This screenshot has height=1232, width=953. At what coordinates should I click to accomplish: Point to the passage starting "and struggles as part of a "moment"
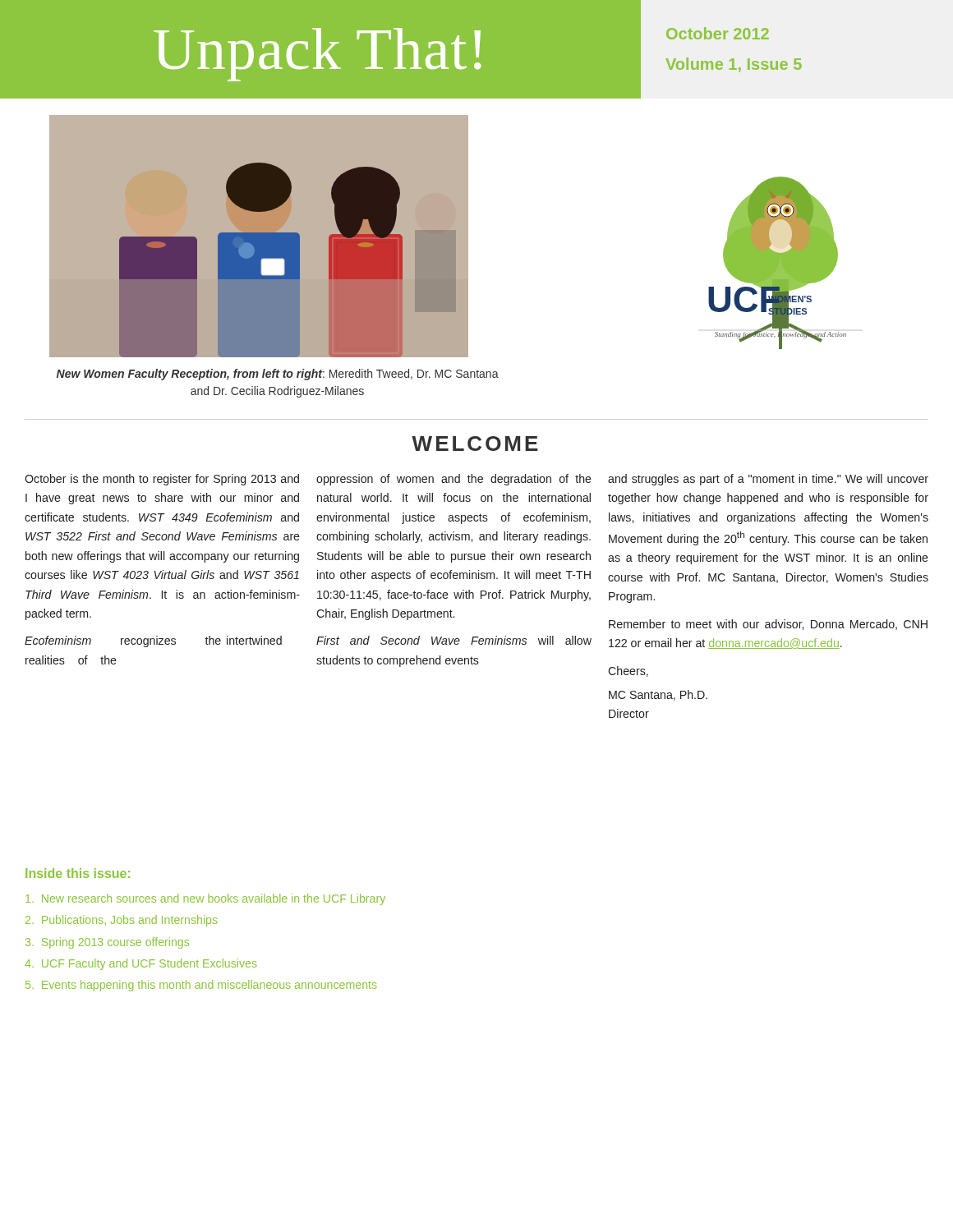coord(768,480)
